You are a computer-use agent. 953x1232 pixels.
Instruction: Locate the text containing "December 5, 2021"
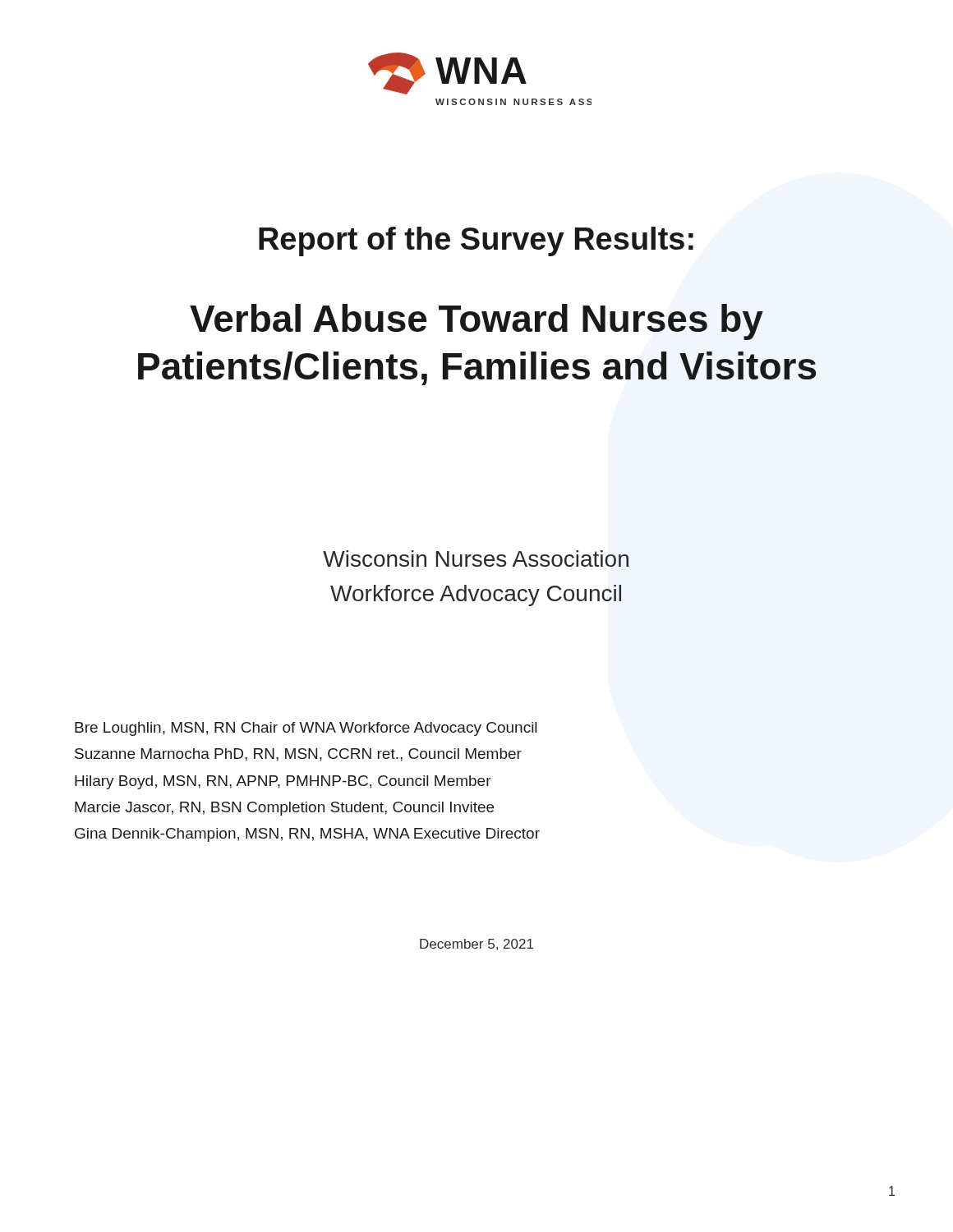476,945
